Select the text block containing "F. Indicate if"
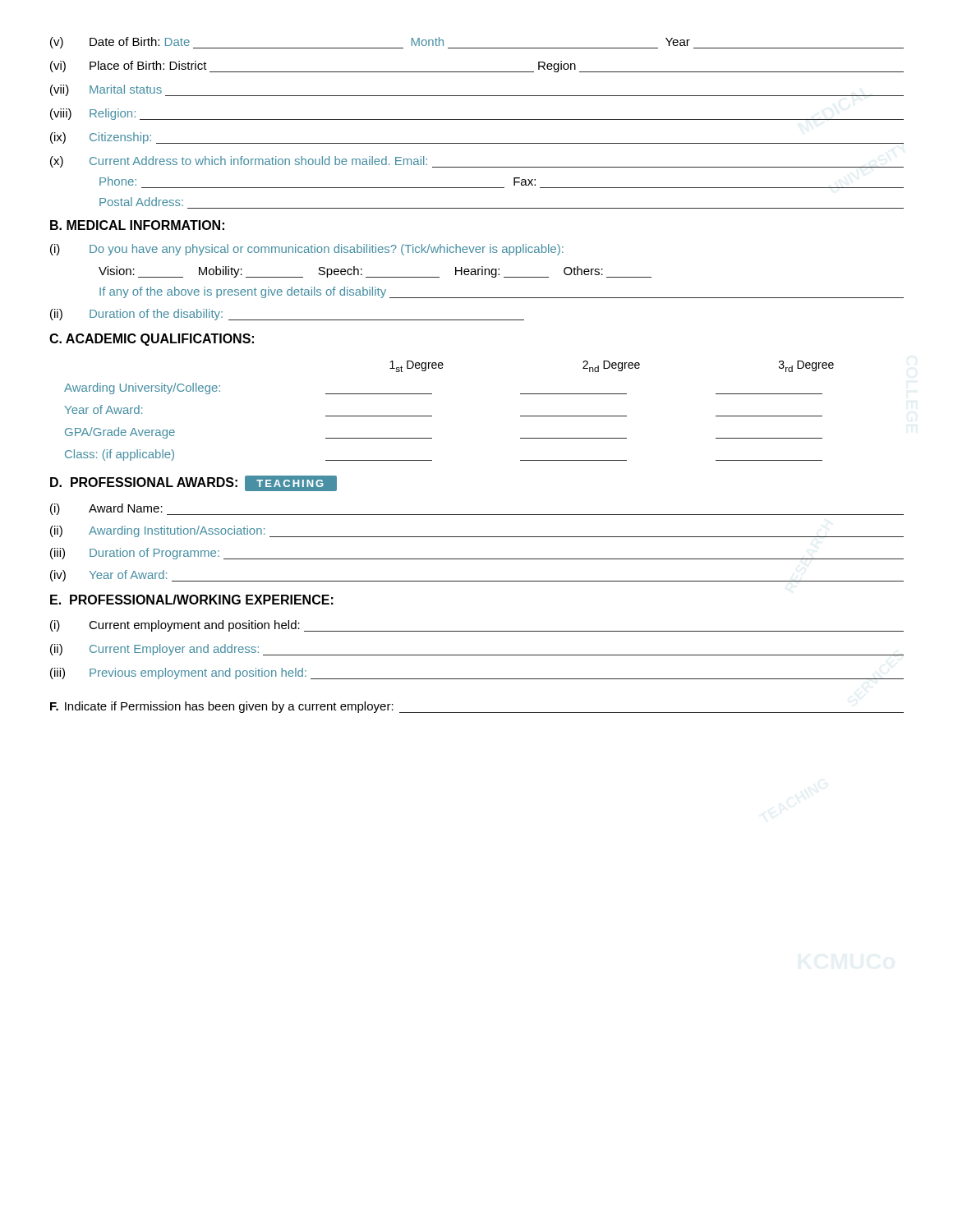The height and width of the screenshot is (1232, 953). tap(476, 705)
